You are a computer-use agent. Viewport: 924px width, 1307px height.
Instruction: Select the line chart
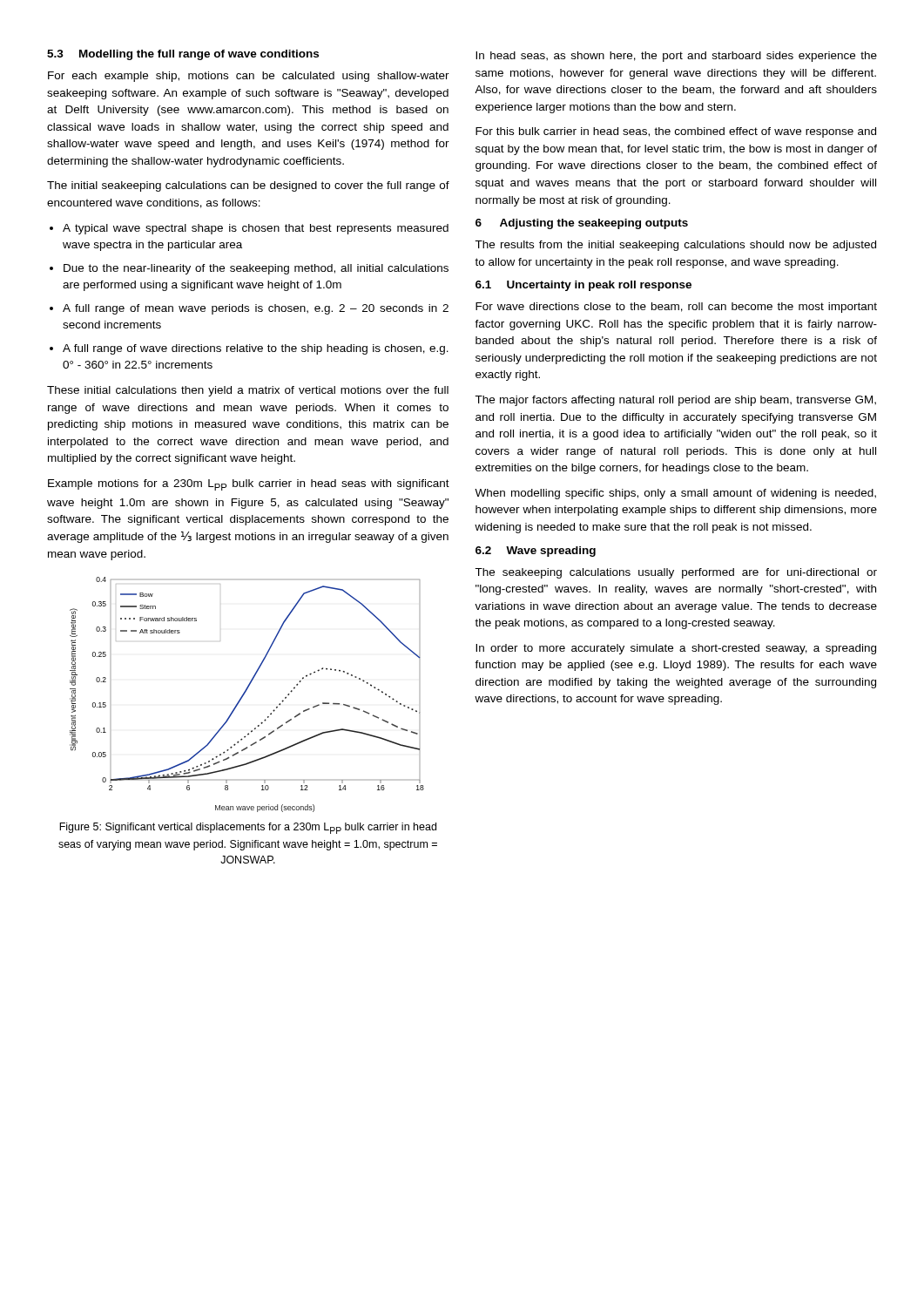[x=248, y=693]
